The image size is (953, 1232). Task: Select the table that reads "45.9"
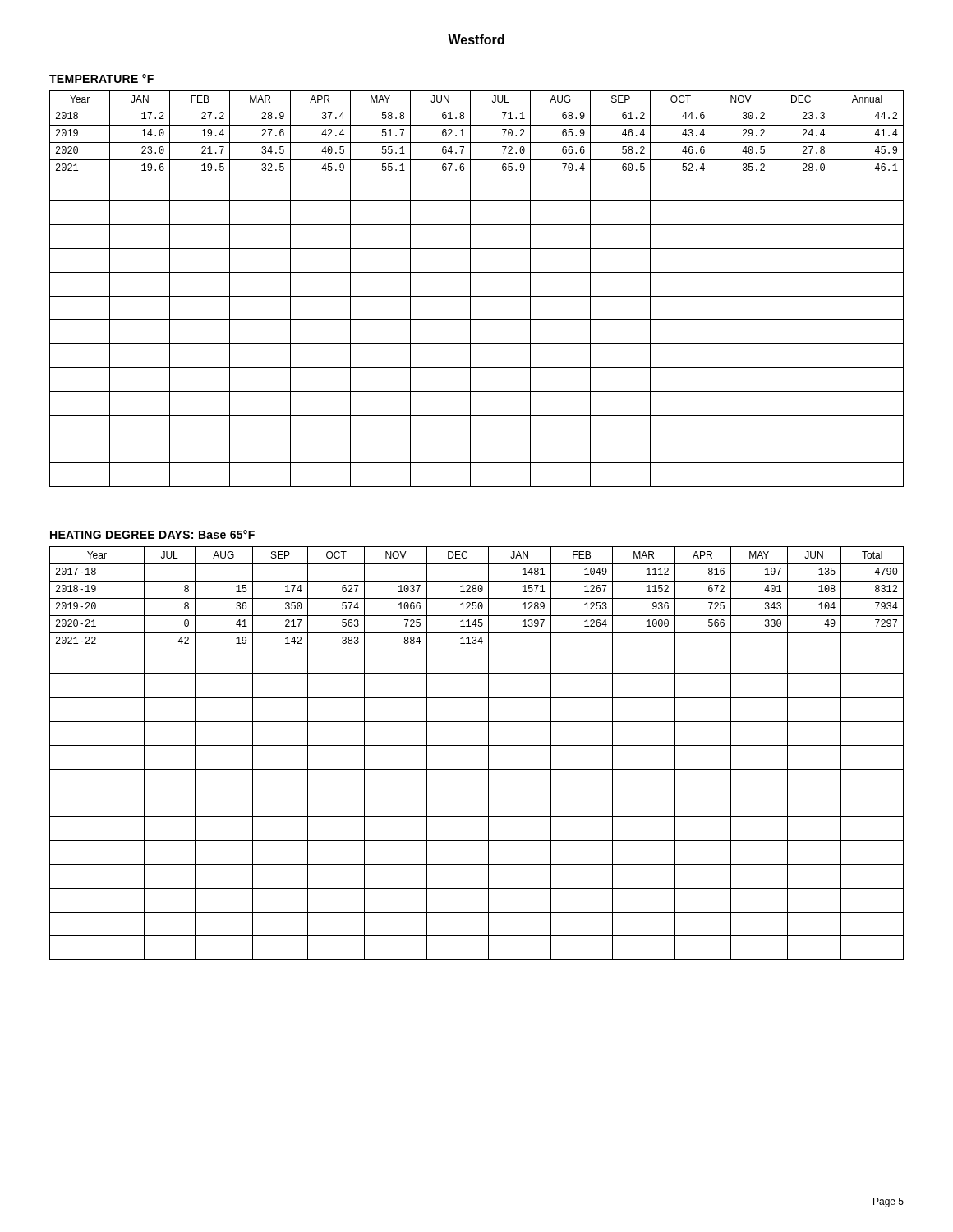(x=476, y=289)
